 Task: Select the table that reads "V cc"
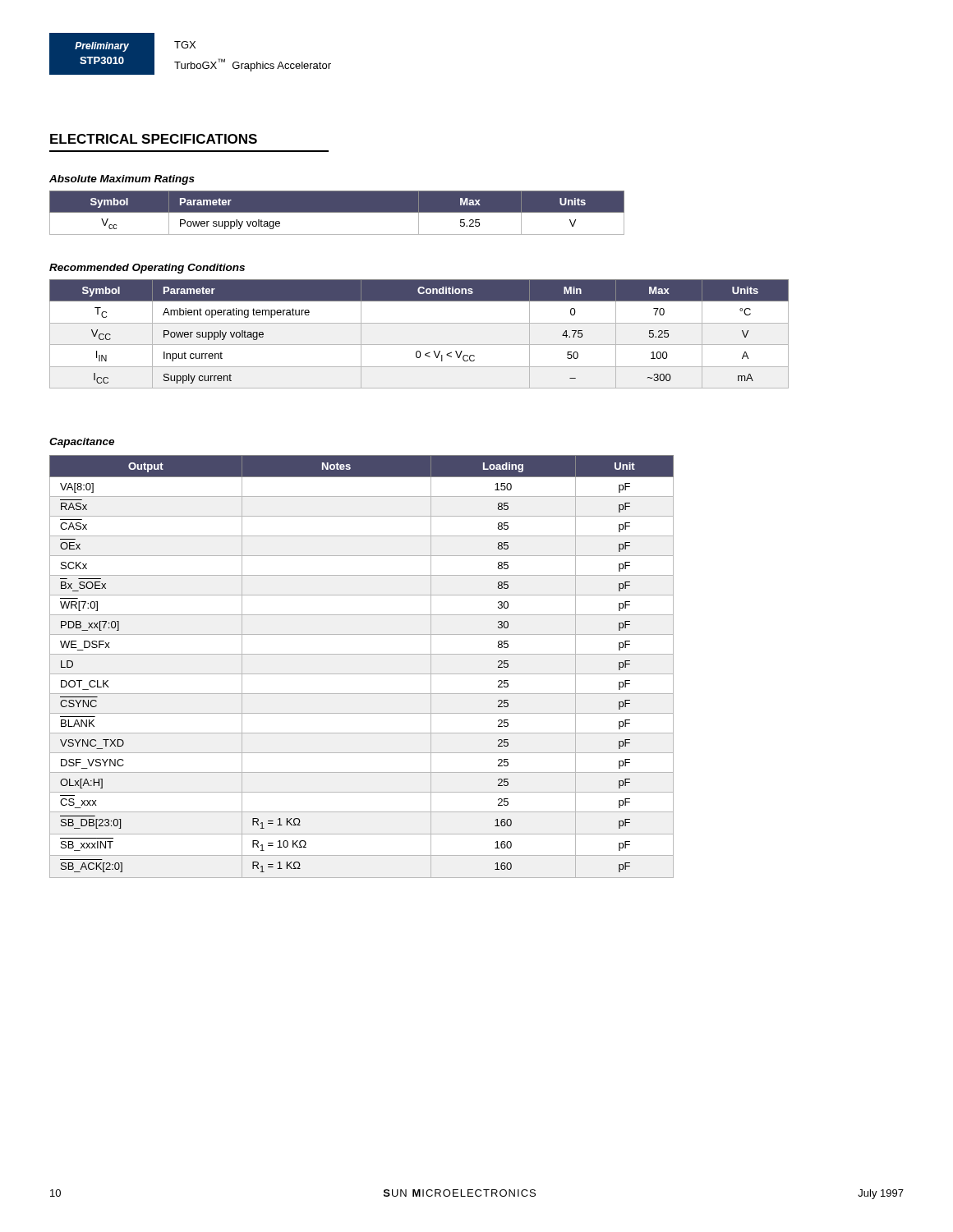click(x=337, y=213)
